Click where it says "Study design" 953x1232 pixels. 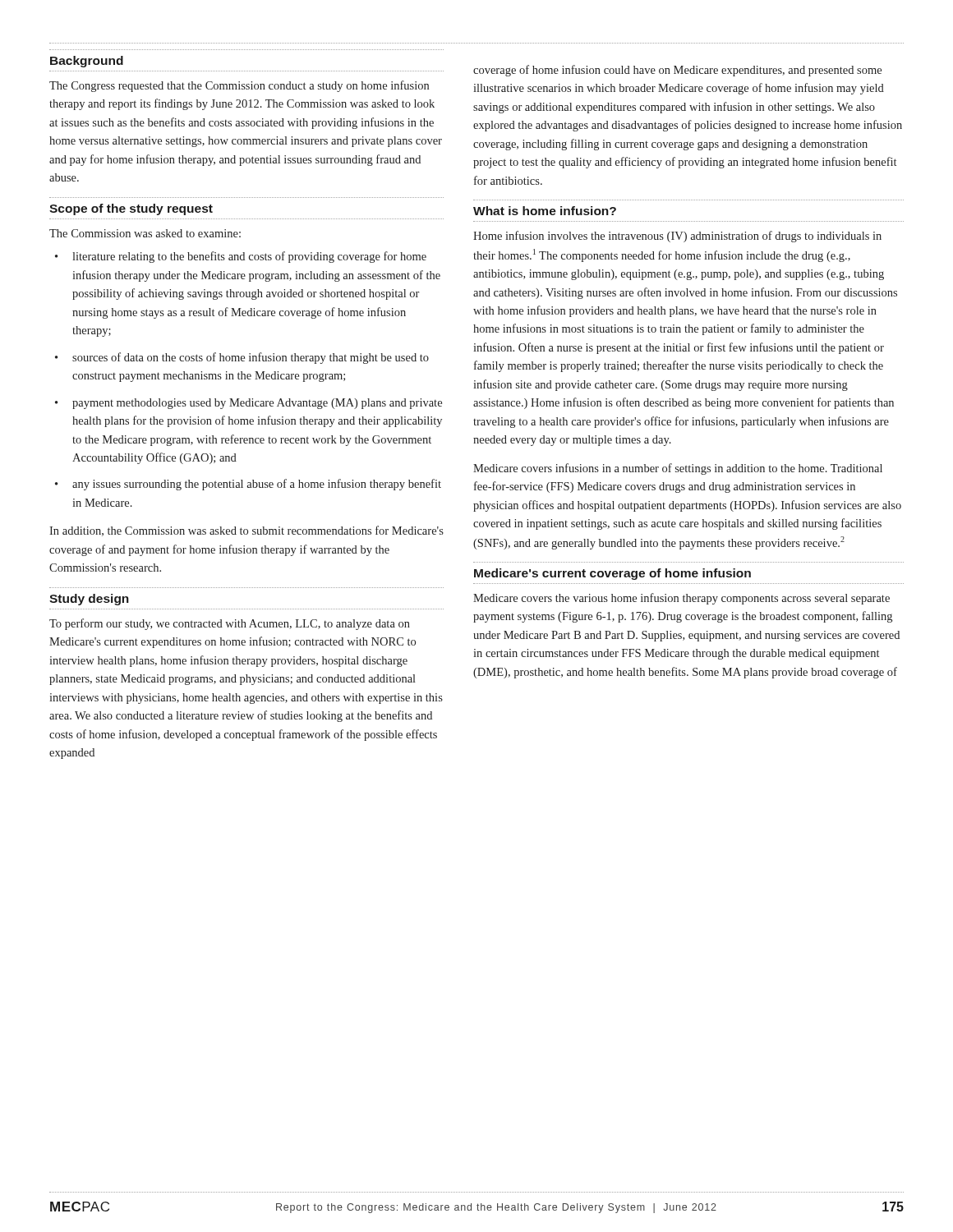click(89, 598)
